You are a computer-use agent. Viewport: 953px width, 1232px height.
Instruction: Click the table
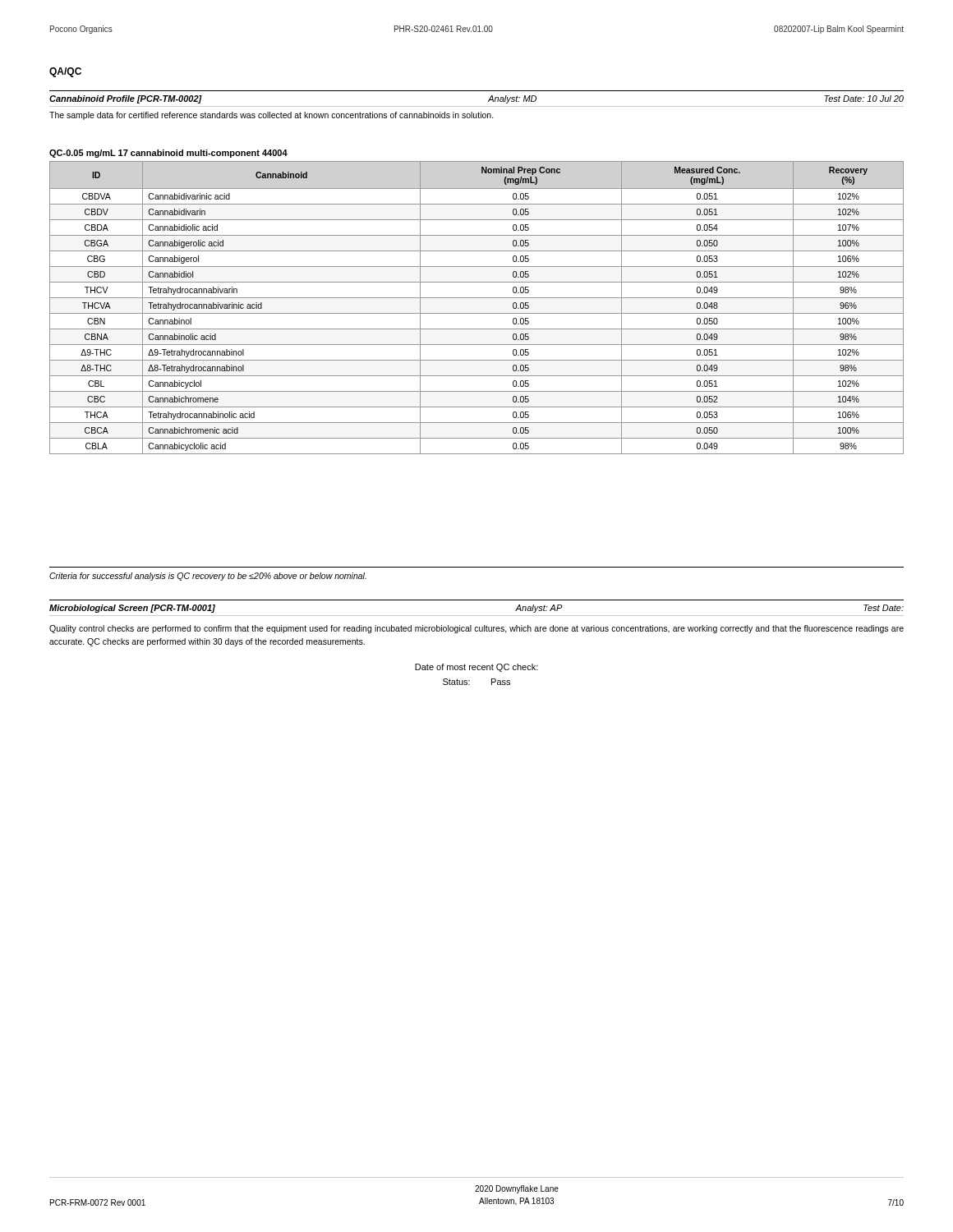click(x=476, y=308)
